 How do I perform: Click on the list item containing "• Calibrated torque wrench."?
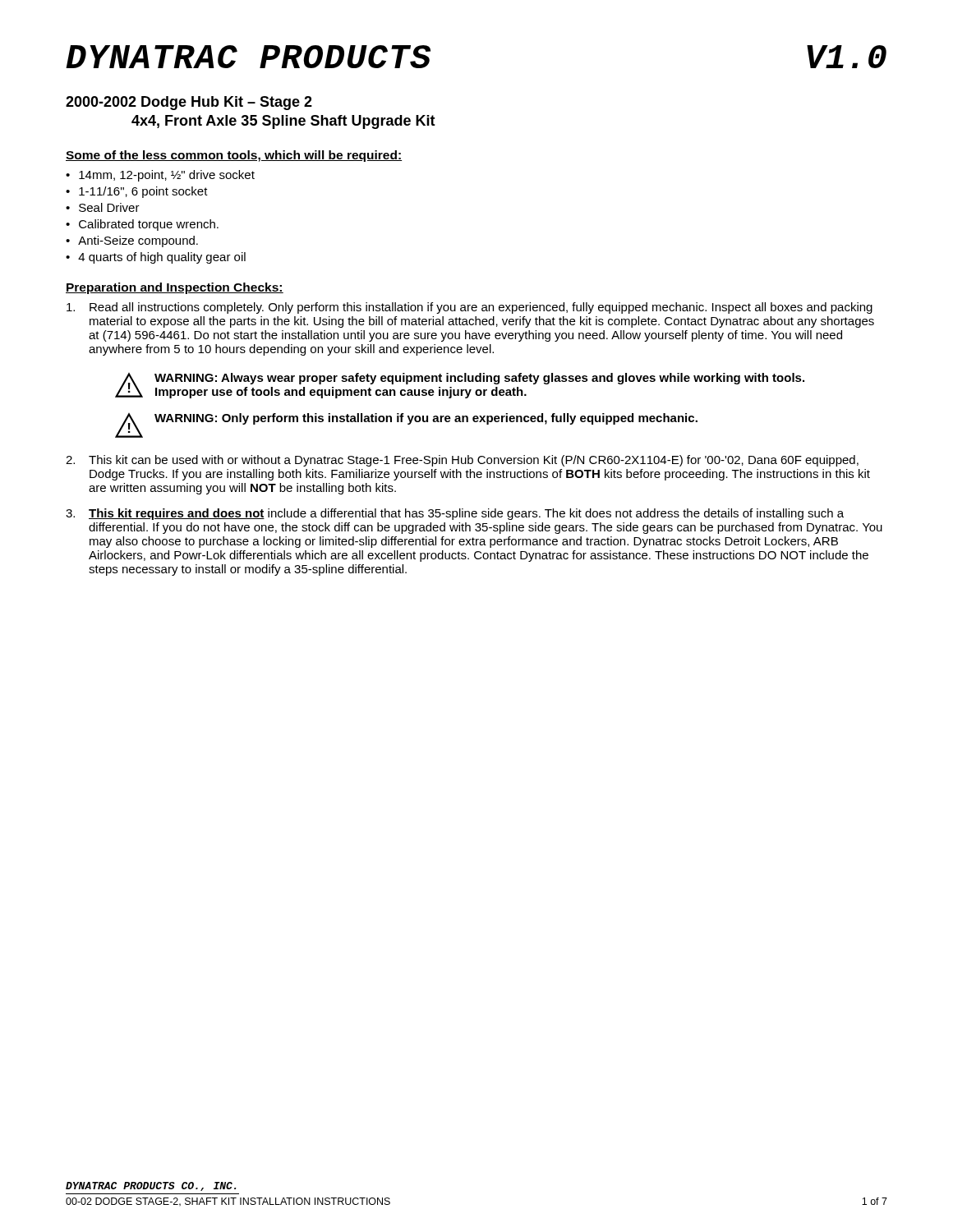pyautogui.click(x=143, y=224)
